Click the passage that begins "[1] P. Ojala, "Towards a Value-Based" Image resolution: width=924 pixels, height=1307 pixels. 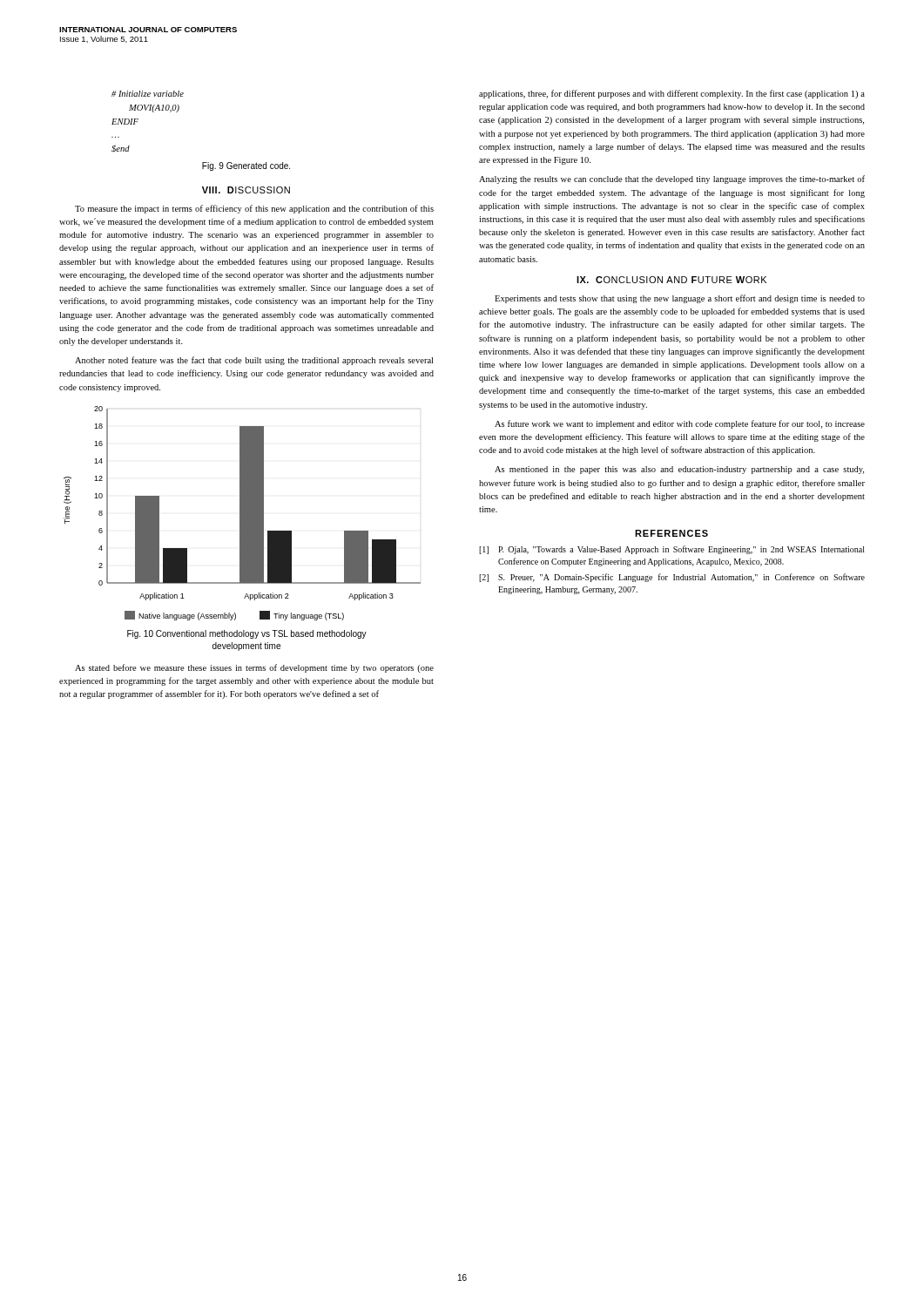(x=672, y=556)
